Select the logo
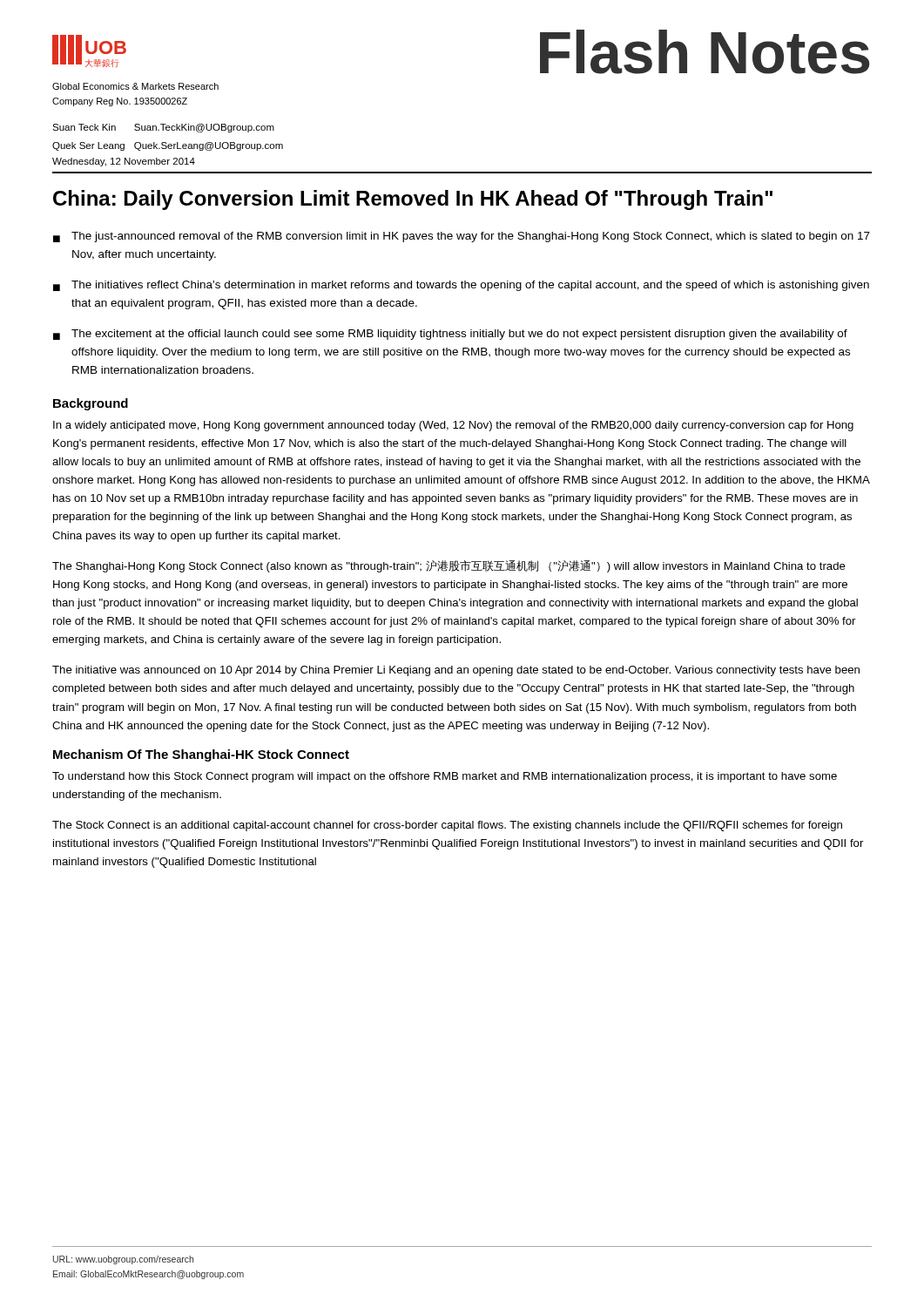The image size is (924, 1307). click(172, 54)
